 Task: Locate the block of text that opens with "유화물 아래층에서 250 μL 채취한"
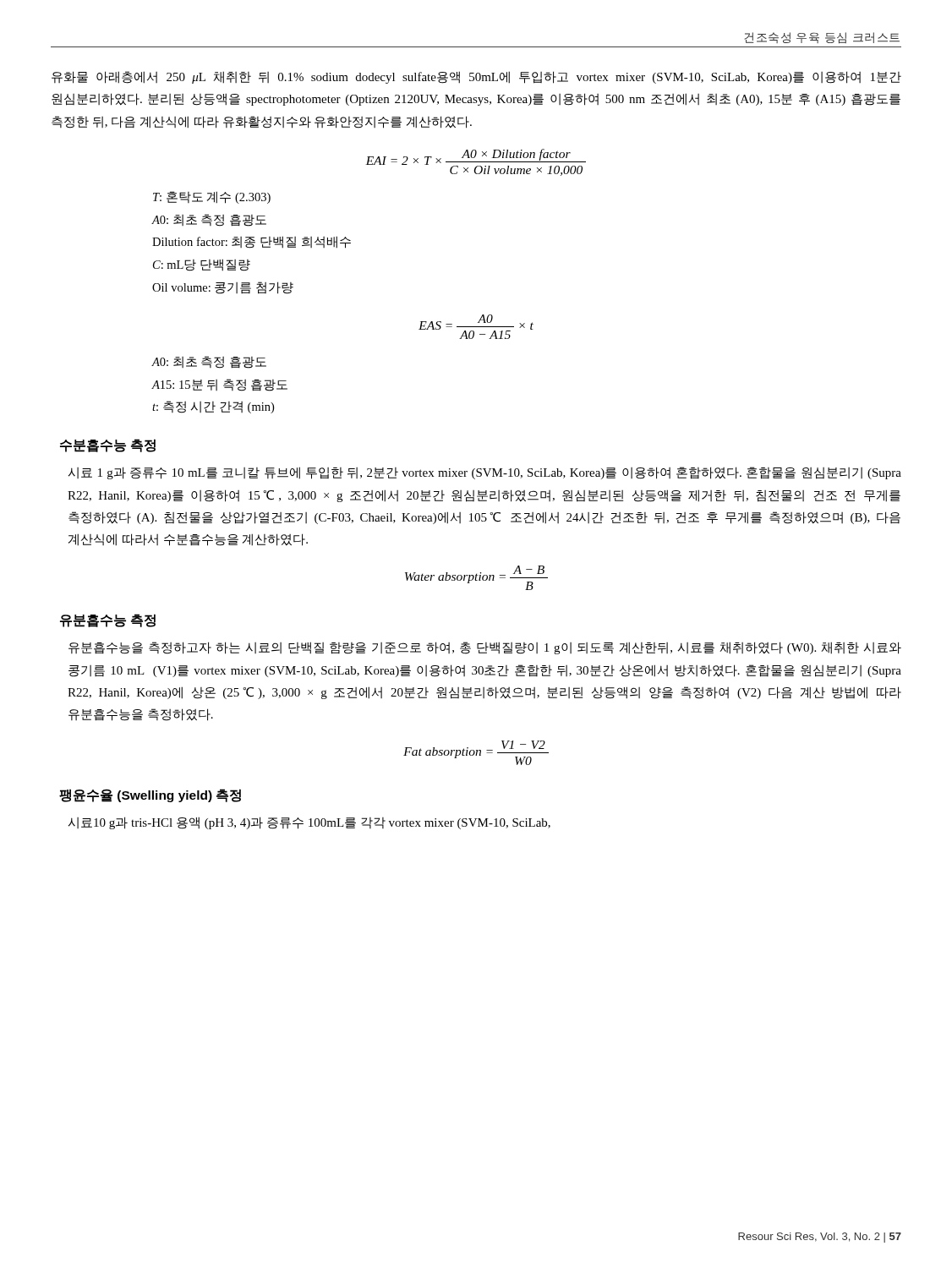476,99
